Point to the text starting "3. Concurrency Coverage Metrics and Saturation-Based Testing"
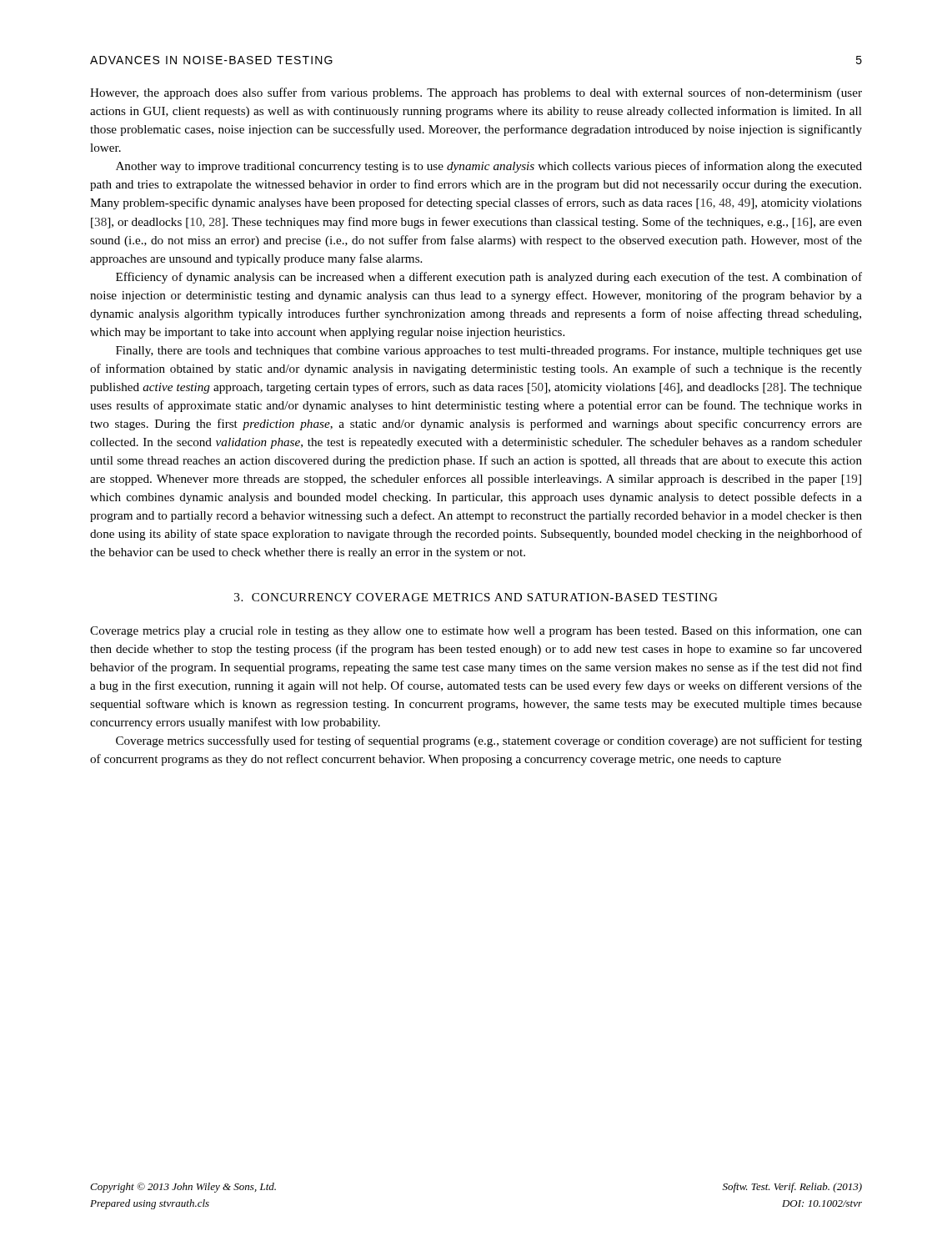952x1251 pixels. pos(476,597)
